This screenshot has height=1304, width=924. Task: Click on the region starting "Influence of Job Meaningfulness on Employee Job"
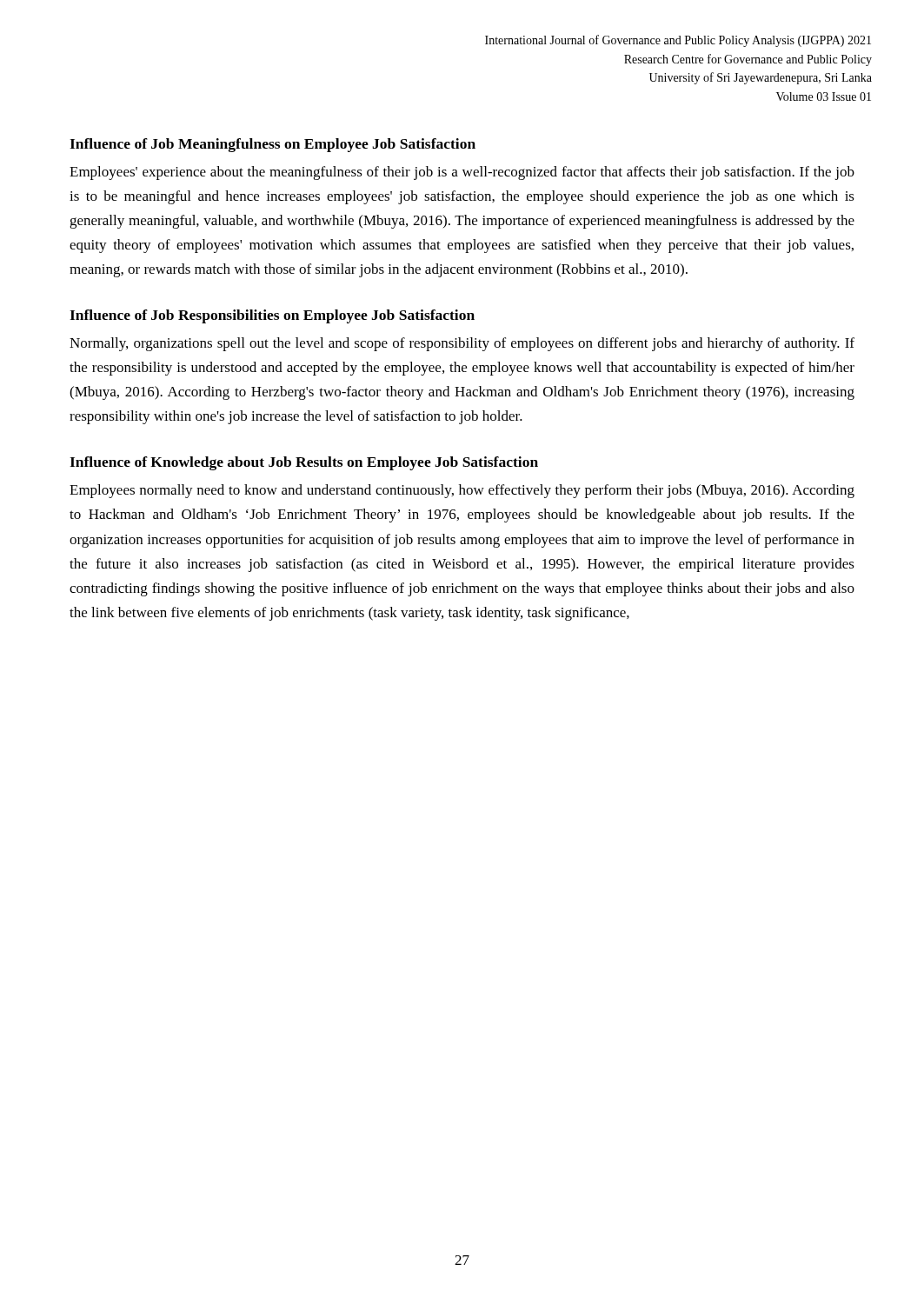(x=273, y=143)
